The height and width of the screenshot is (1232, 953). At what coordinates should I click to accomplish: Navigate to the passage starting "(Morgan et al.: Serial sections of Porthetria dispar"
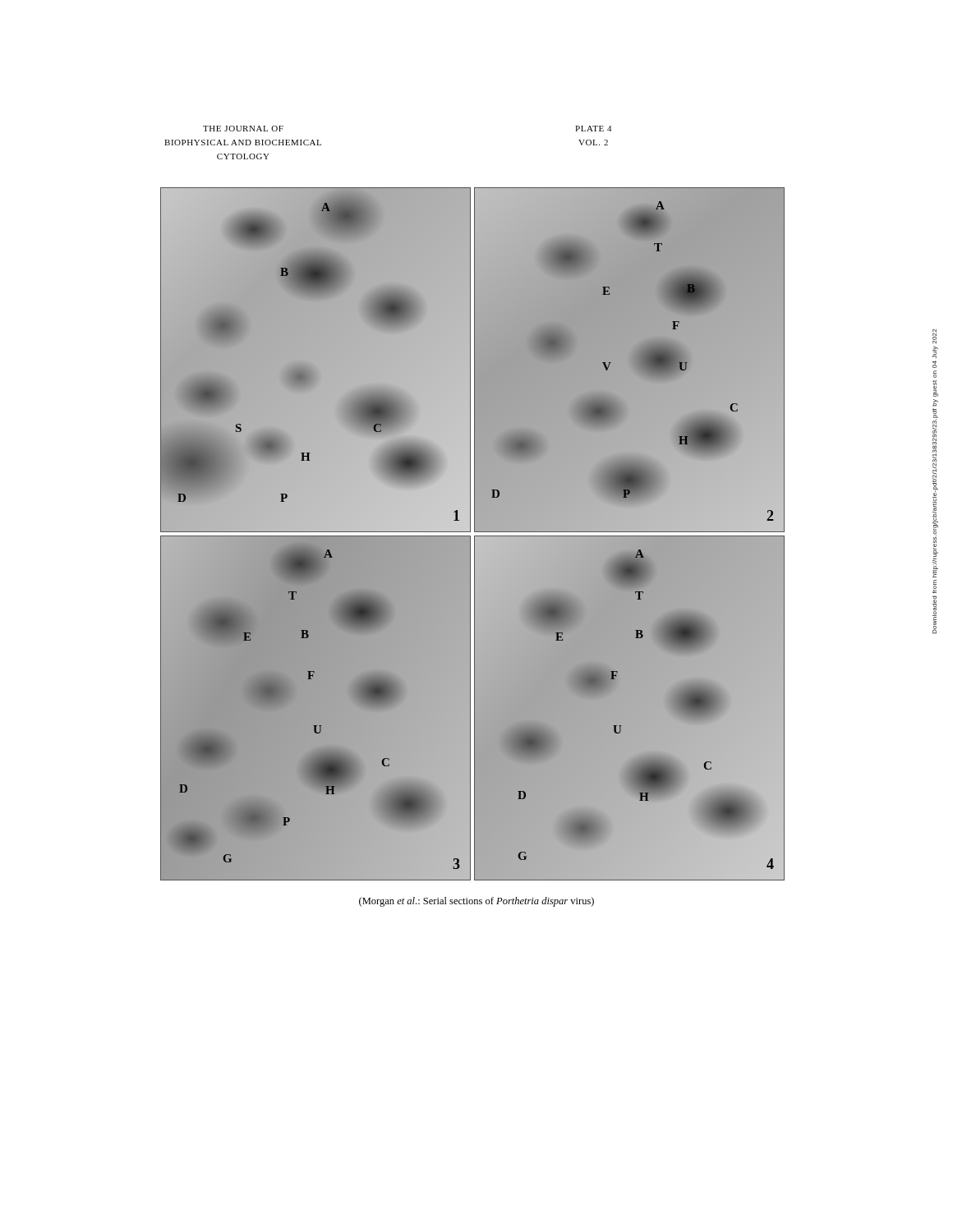(x=476, y=901)
